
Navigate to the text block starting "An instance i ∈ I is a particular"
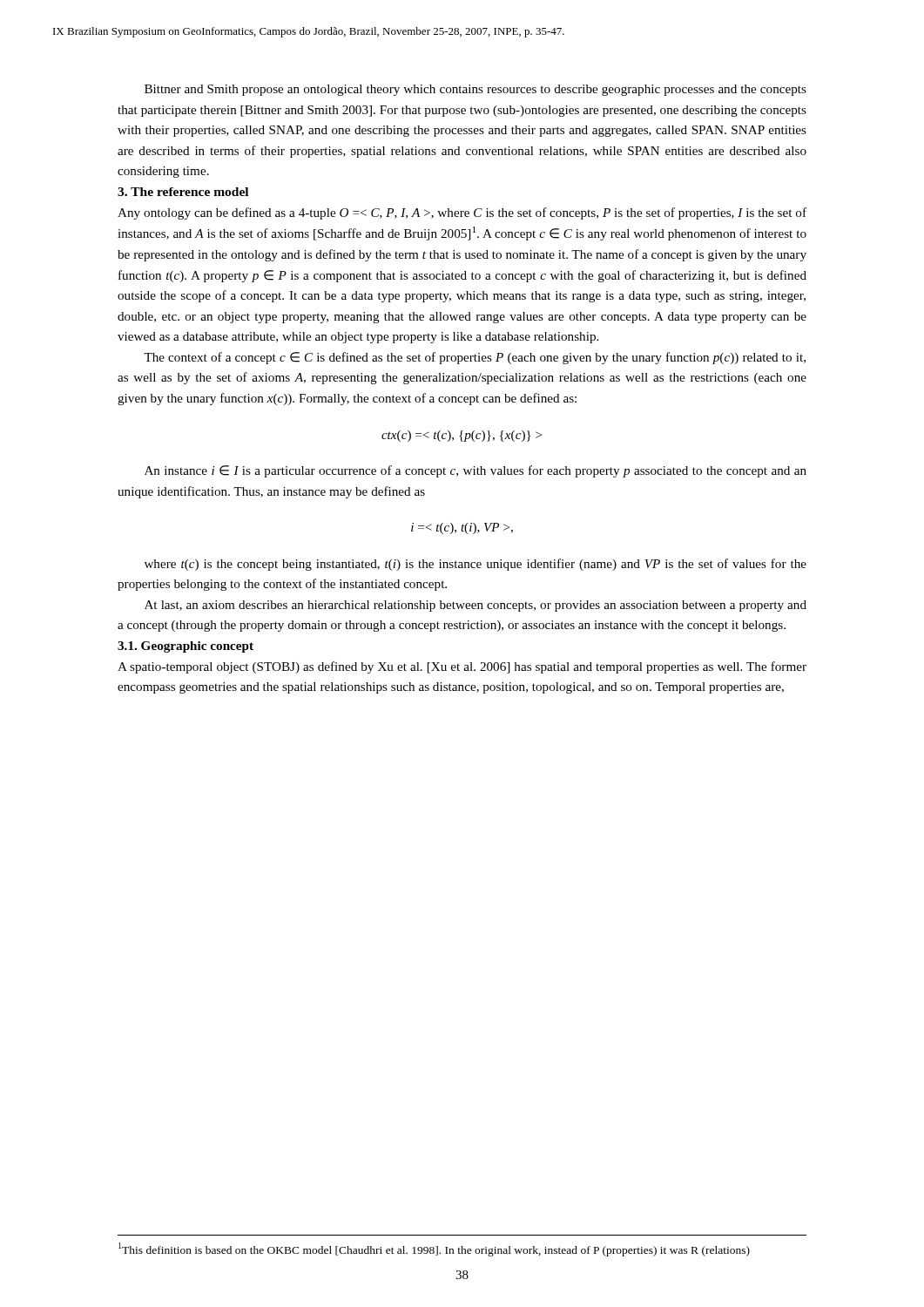[462, 481]
